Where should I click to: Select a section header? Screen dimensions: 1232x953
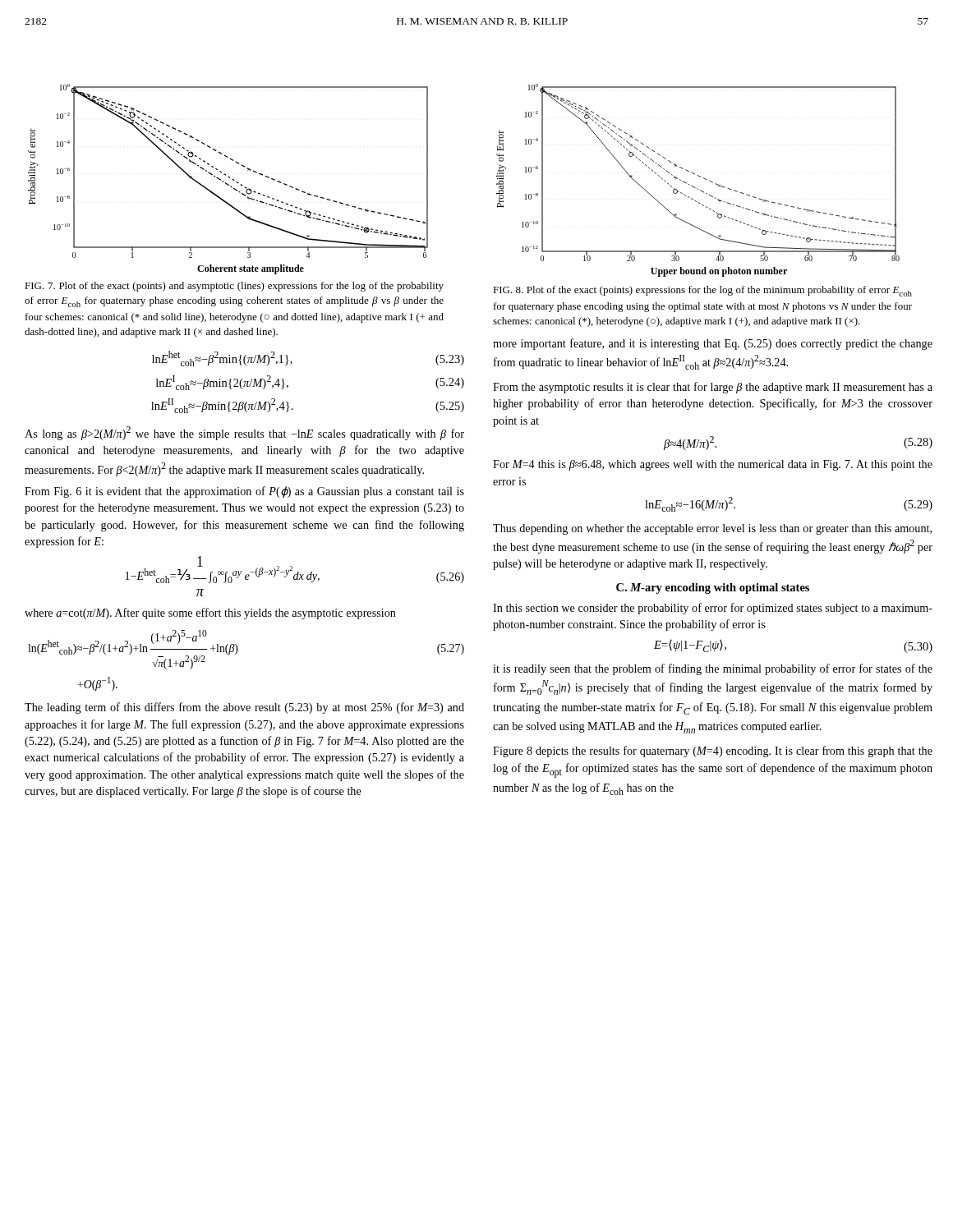(x=713, y=587)
